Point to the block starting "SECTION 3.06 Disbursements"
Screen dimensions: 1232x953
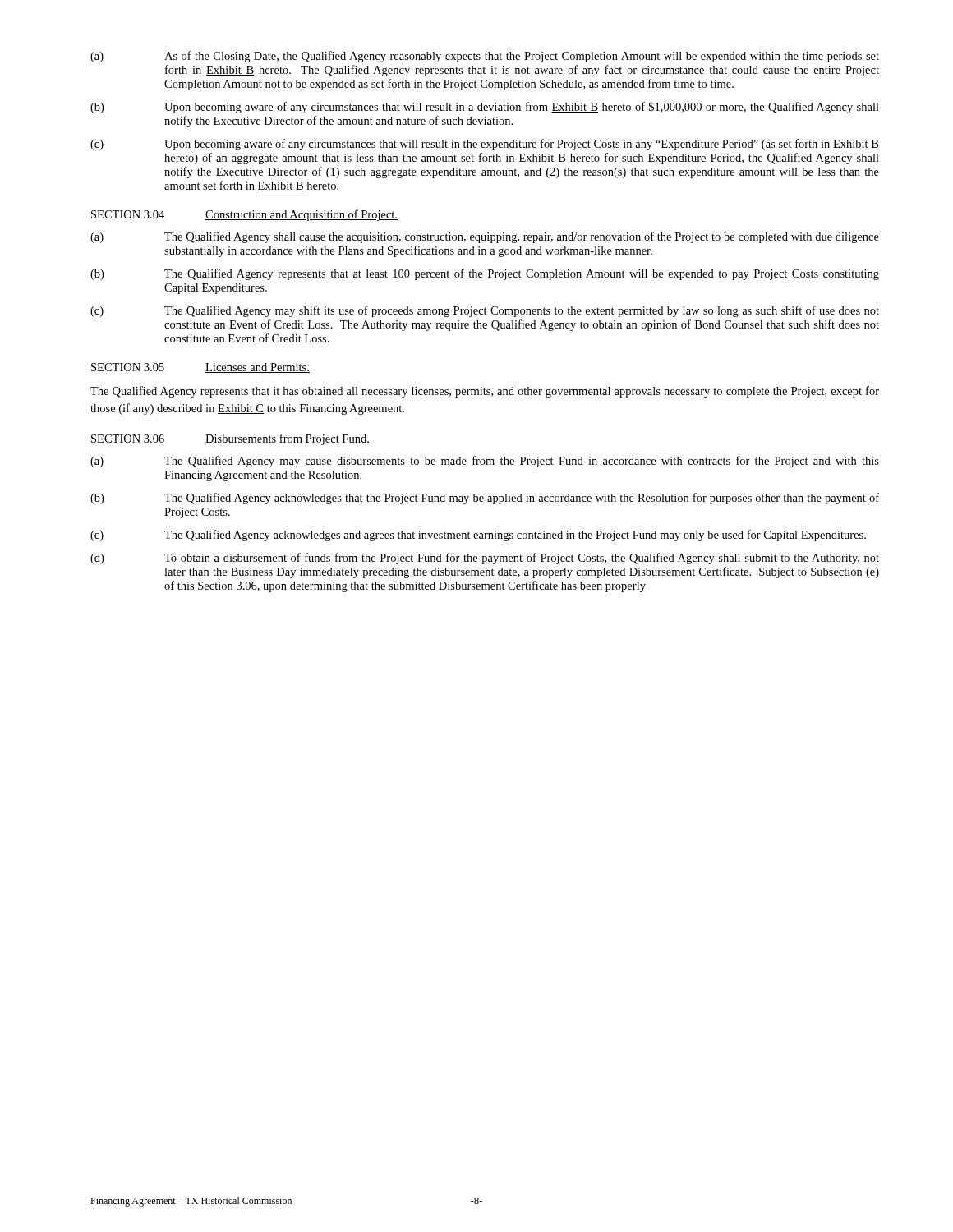230,439
